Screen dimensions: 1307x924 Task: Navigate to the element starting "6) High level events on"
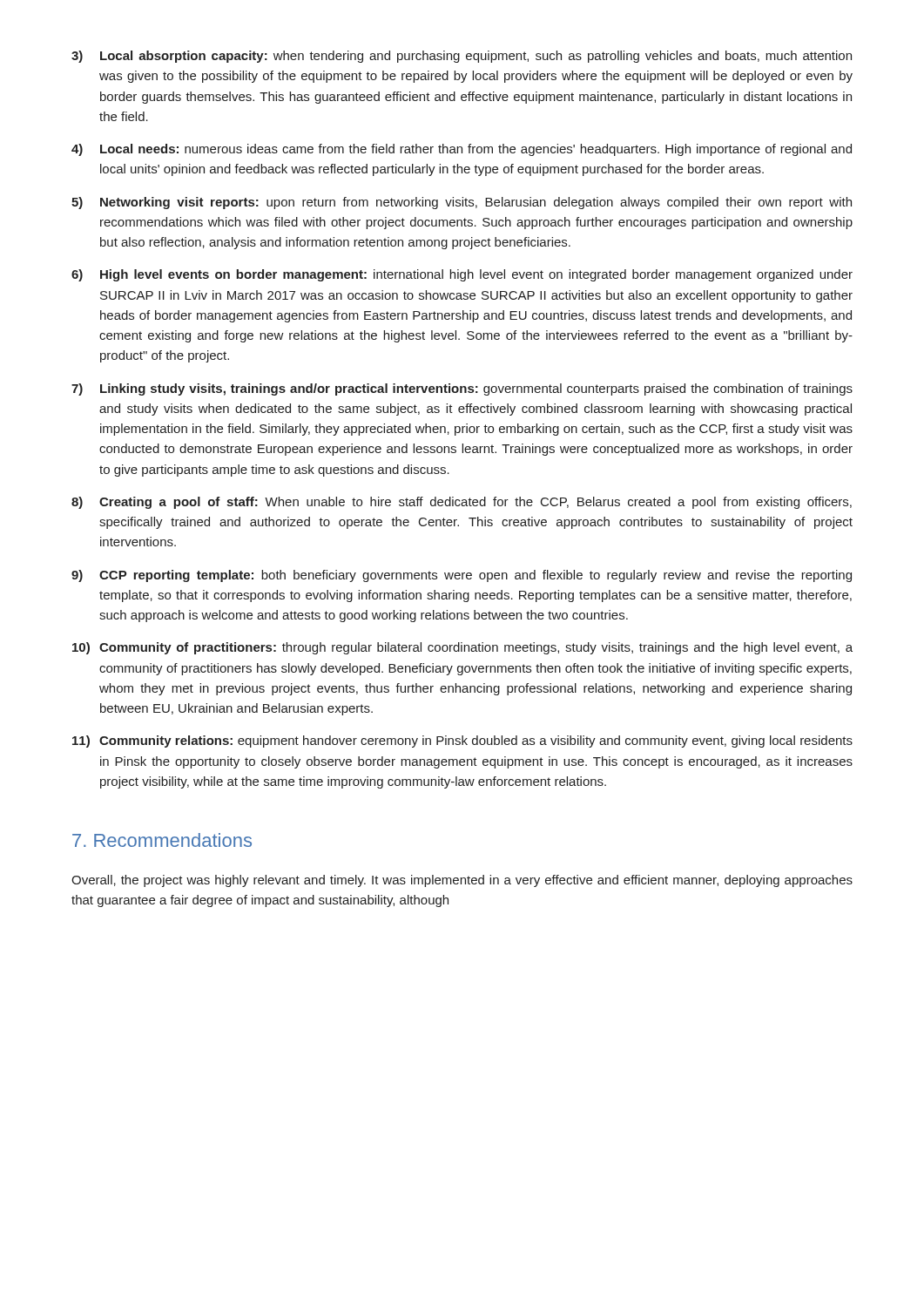pyautogui.click(x=462, y=315)
